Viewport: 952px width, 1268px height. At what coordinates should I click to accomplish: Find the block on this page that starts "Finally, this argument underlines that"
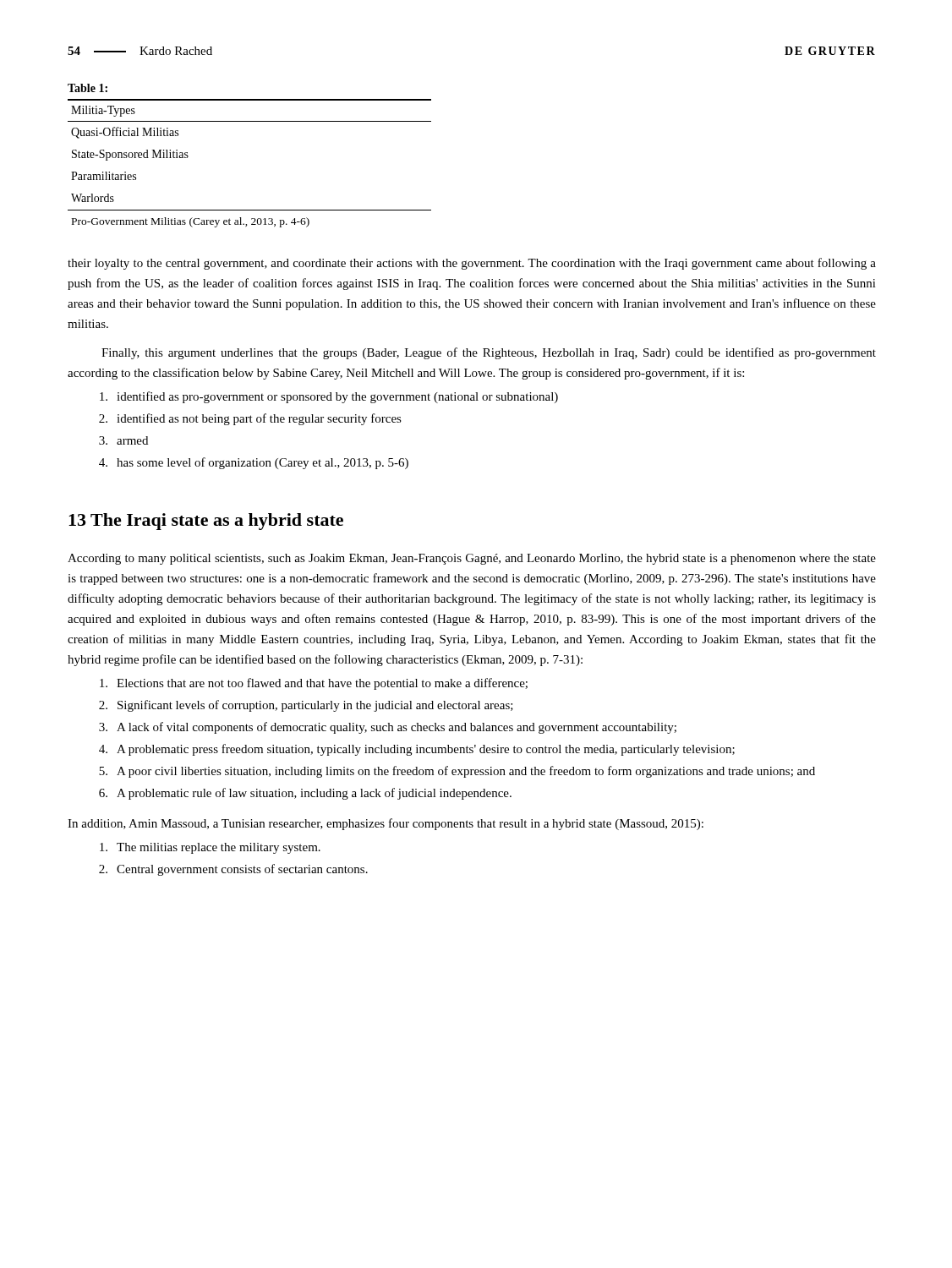(x=472, y=363)
